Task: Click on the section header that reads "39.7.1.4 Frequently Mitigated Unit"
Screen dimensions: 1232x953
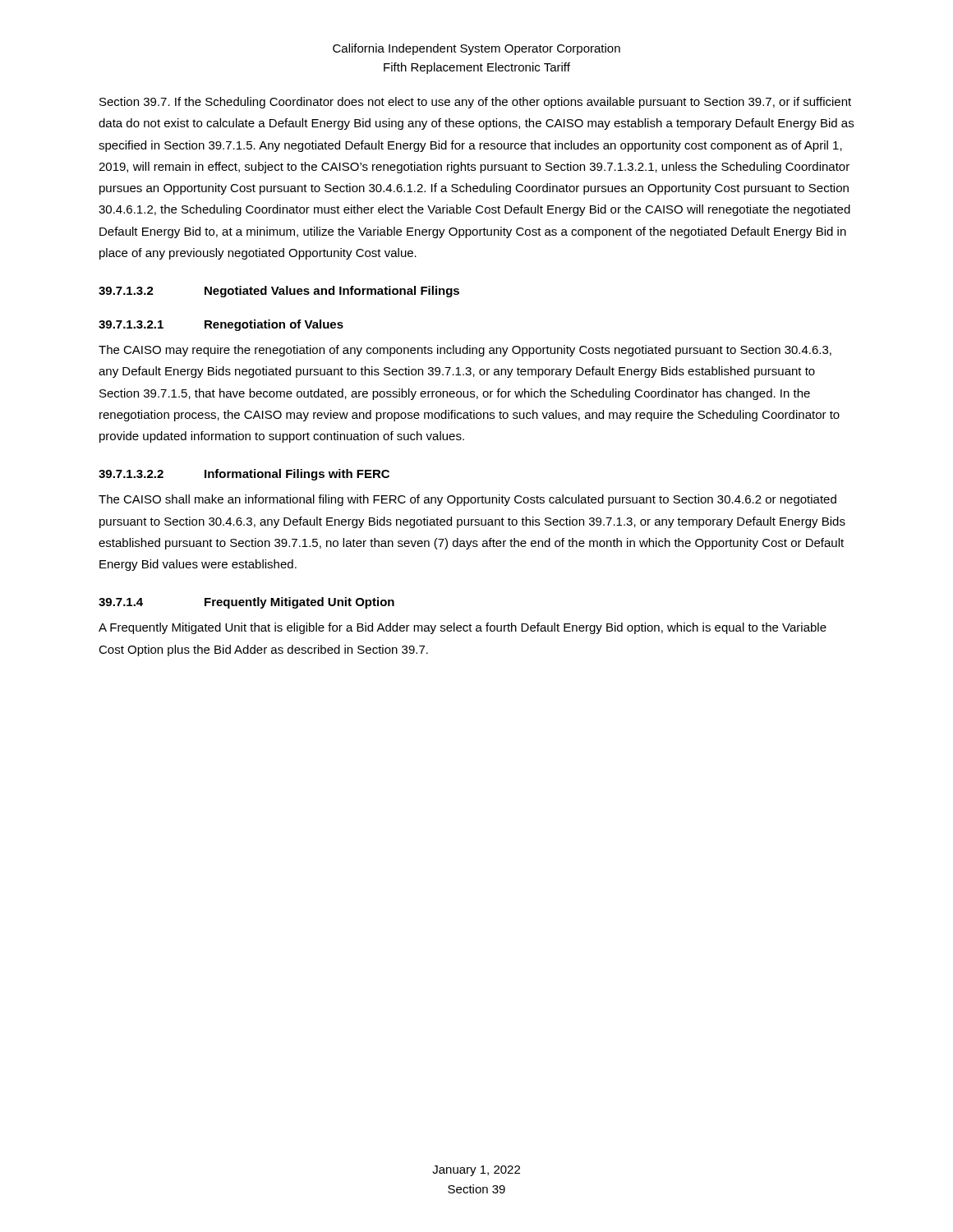Action: (x=247, y=602)
